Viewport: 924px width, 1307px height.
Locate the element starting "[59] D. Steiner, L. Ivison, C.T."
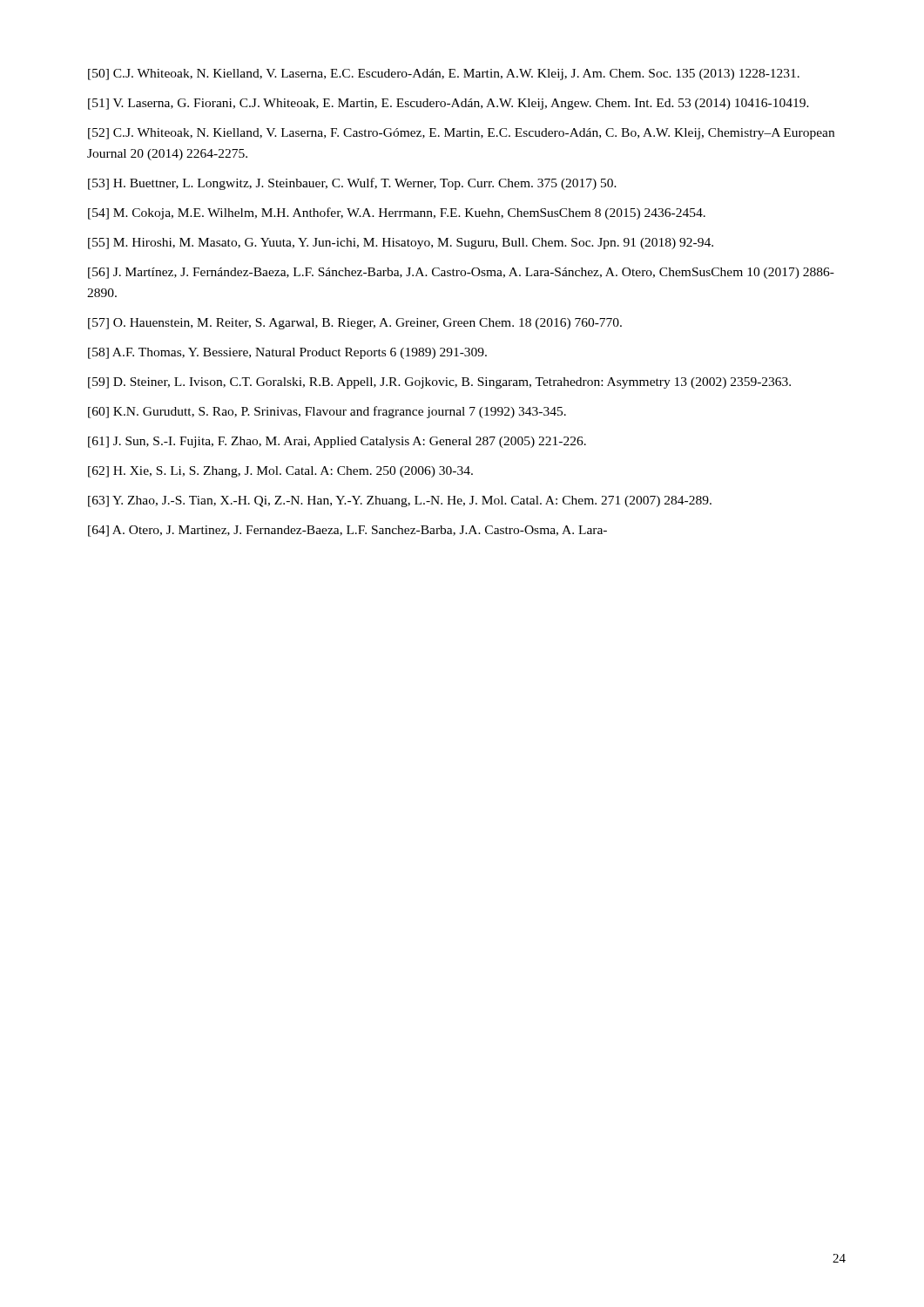[440, 381]
